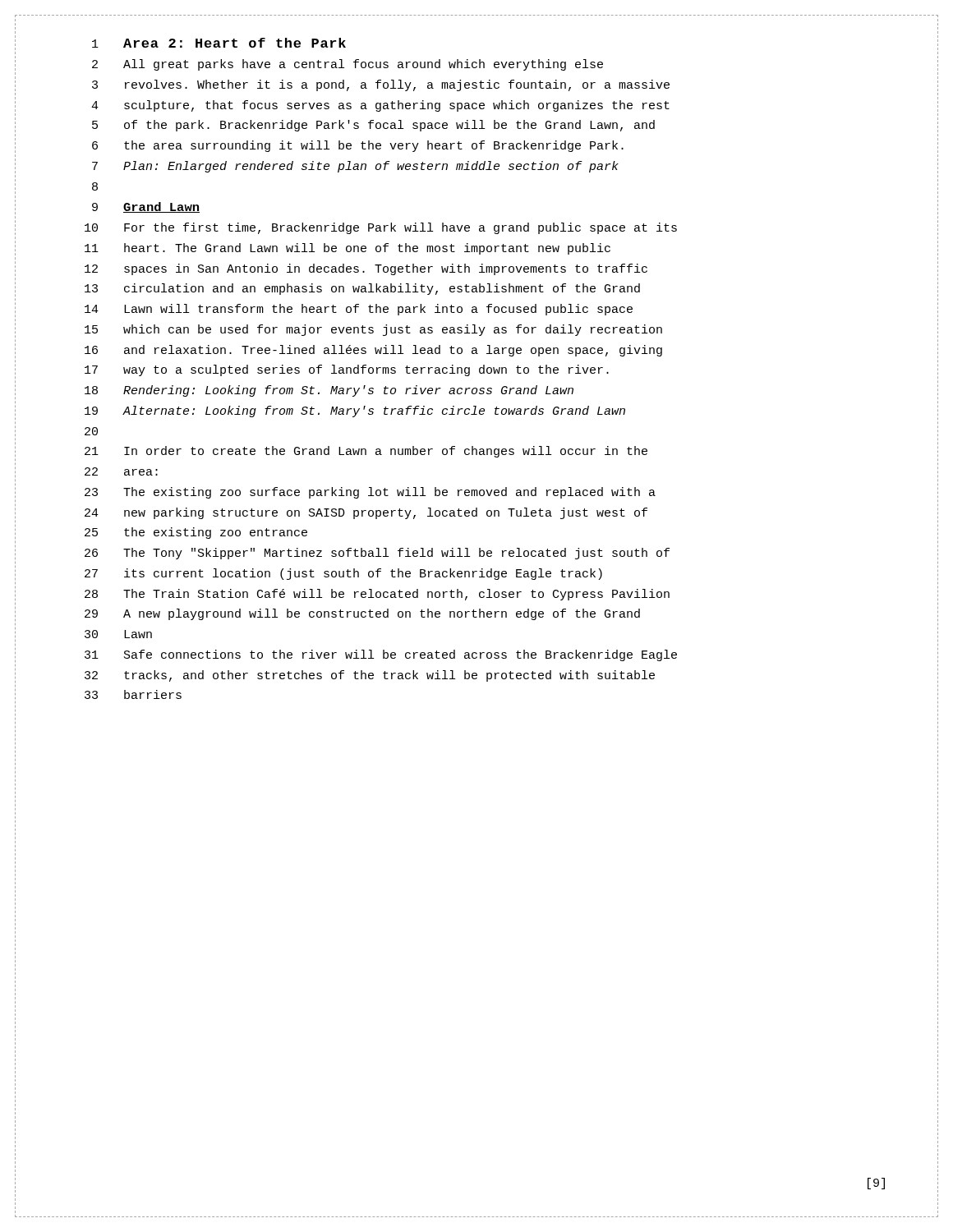The width and height of the screenshot is (953, 1232).
Task: Find the section header on this page that starts "1 Area 2:"
Action: coord(219,43)
